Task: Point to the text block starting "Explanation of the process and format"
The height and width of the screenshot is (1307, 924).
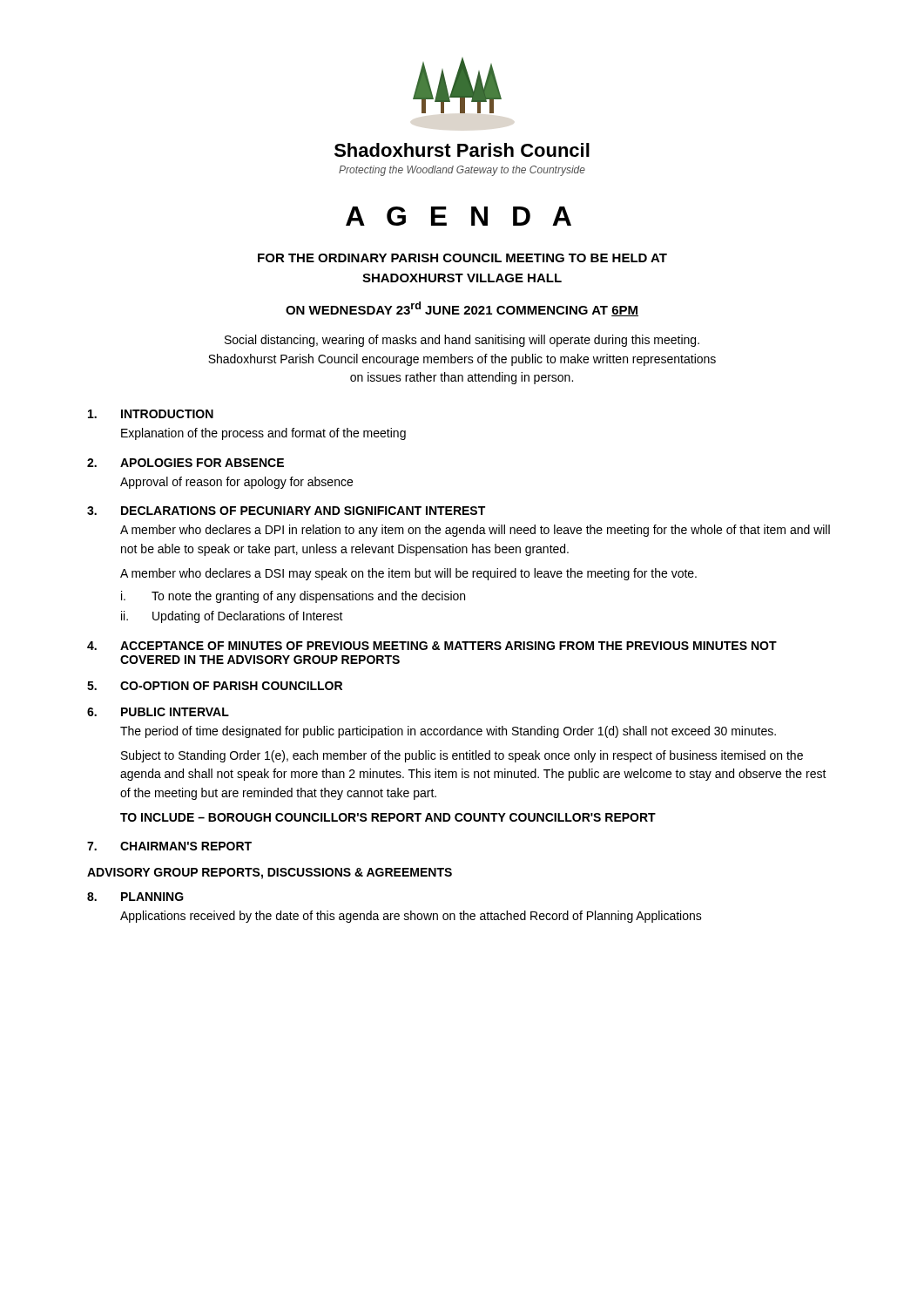Action: [x=263, y=433]
